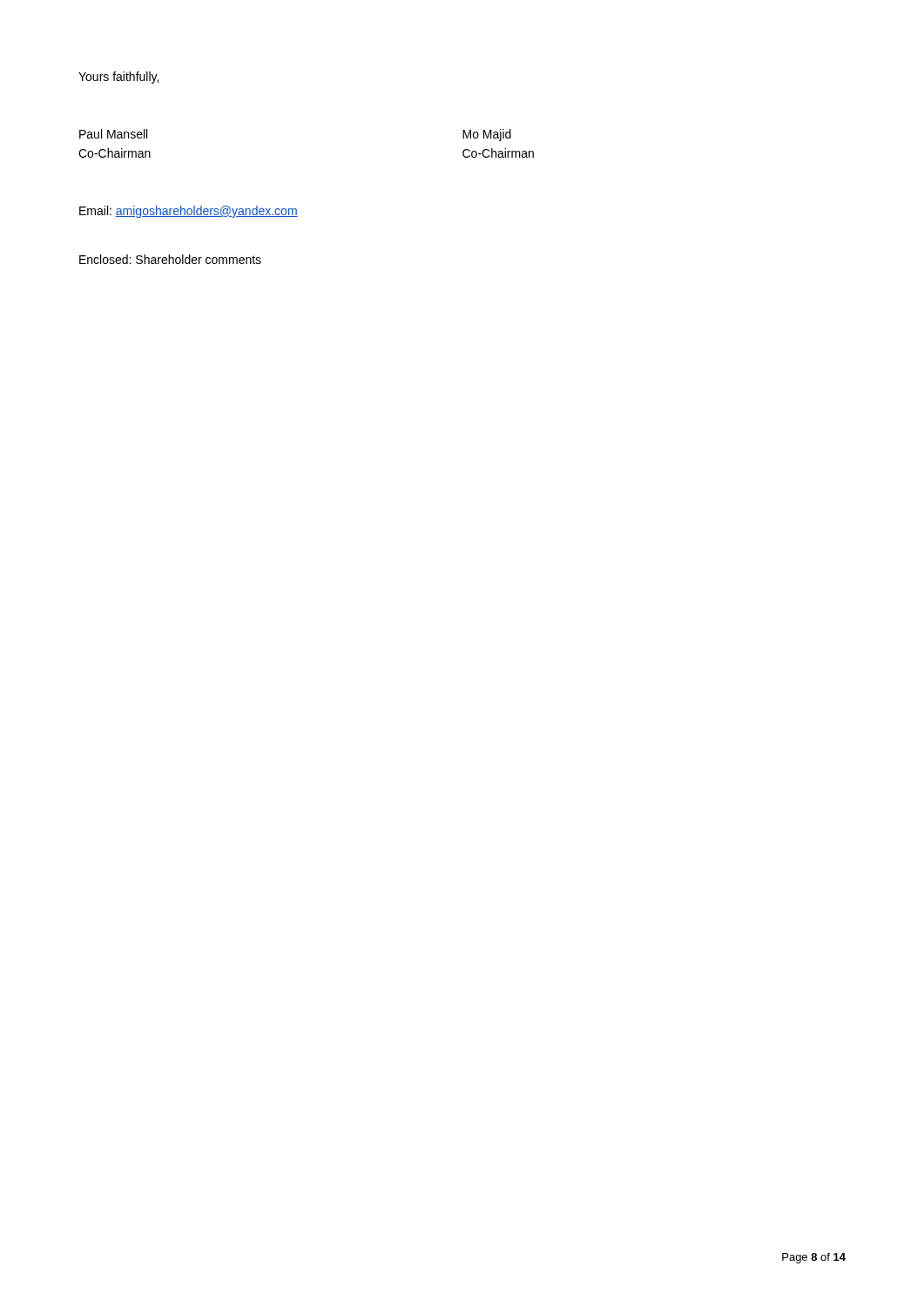Image resolution: width=924 pixels, height=1307 pixels.
Task: Find the text starting "Email: amigoshareholders@yandex.com"
Action: point(188,211)
